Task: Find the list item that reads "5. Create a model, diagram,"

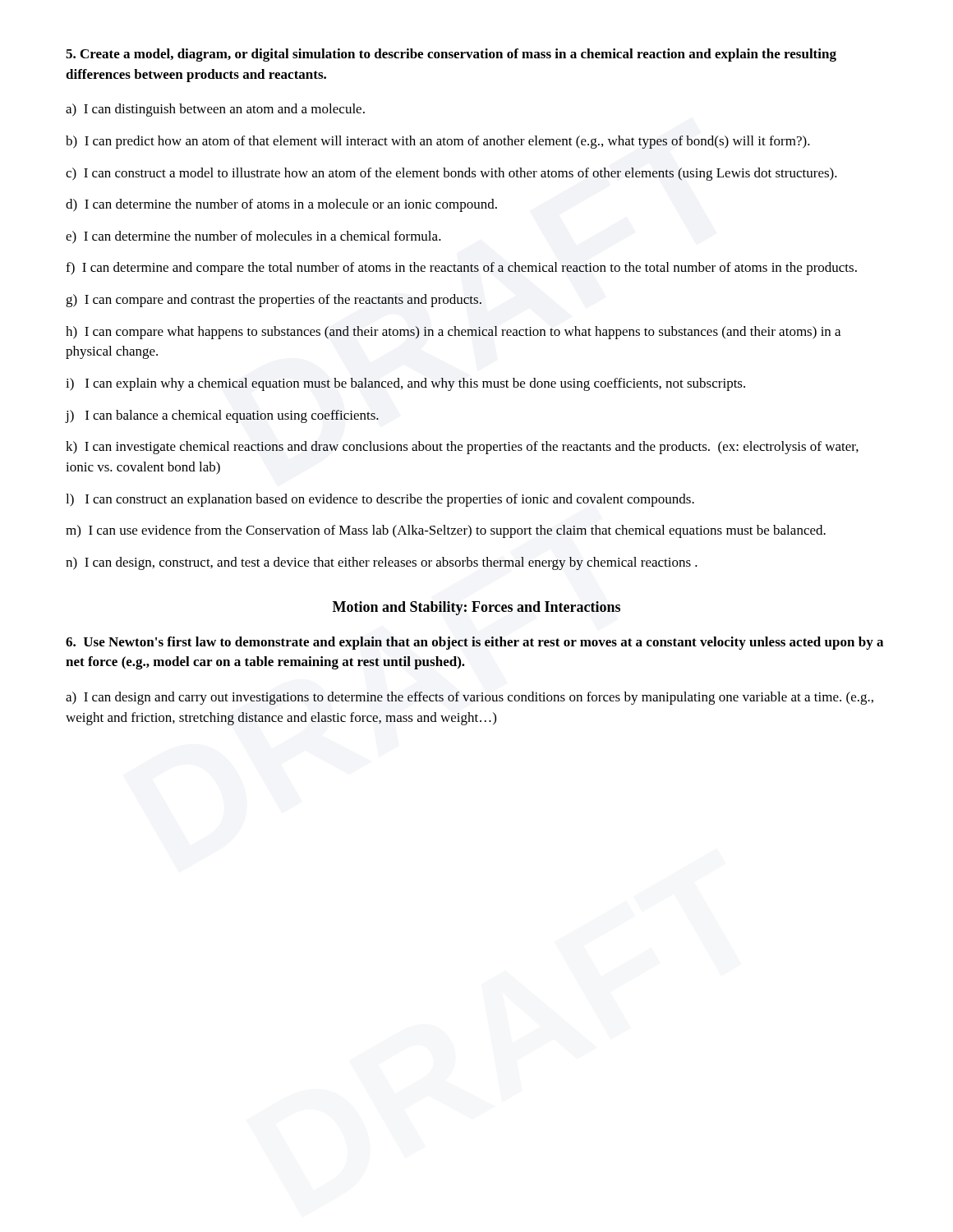Action: tap(451, 64)
